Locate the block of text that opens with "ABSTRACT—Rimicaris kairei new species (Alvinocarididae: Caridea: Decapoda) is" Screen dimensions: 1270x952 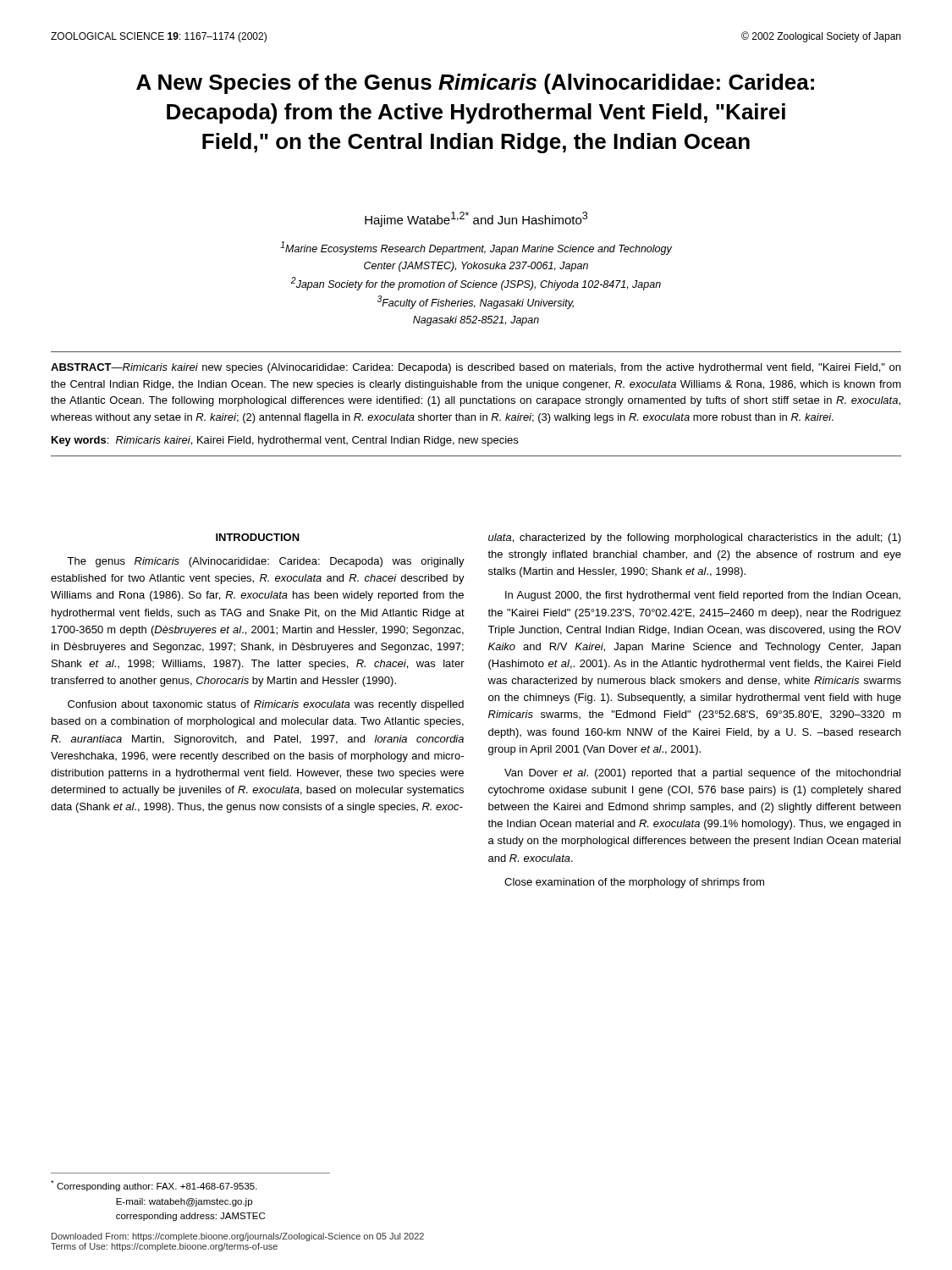point(476,392)
